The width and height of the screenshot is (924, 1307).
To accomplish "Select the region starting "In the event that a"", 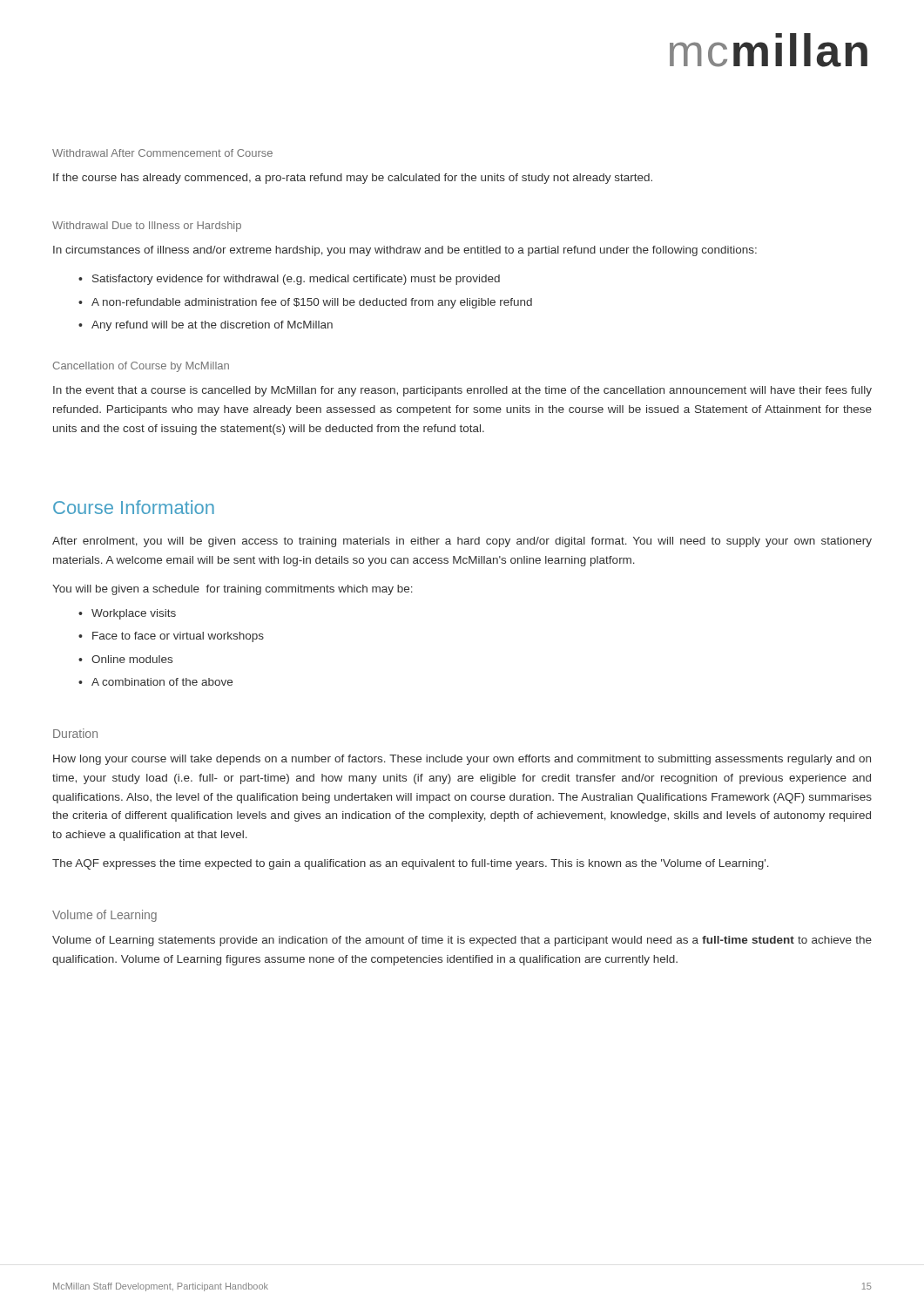I will 462,409.
